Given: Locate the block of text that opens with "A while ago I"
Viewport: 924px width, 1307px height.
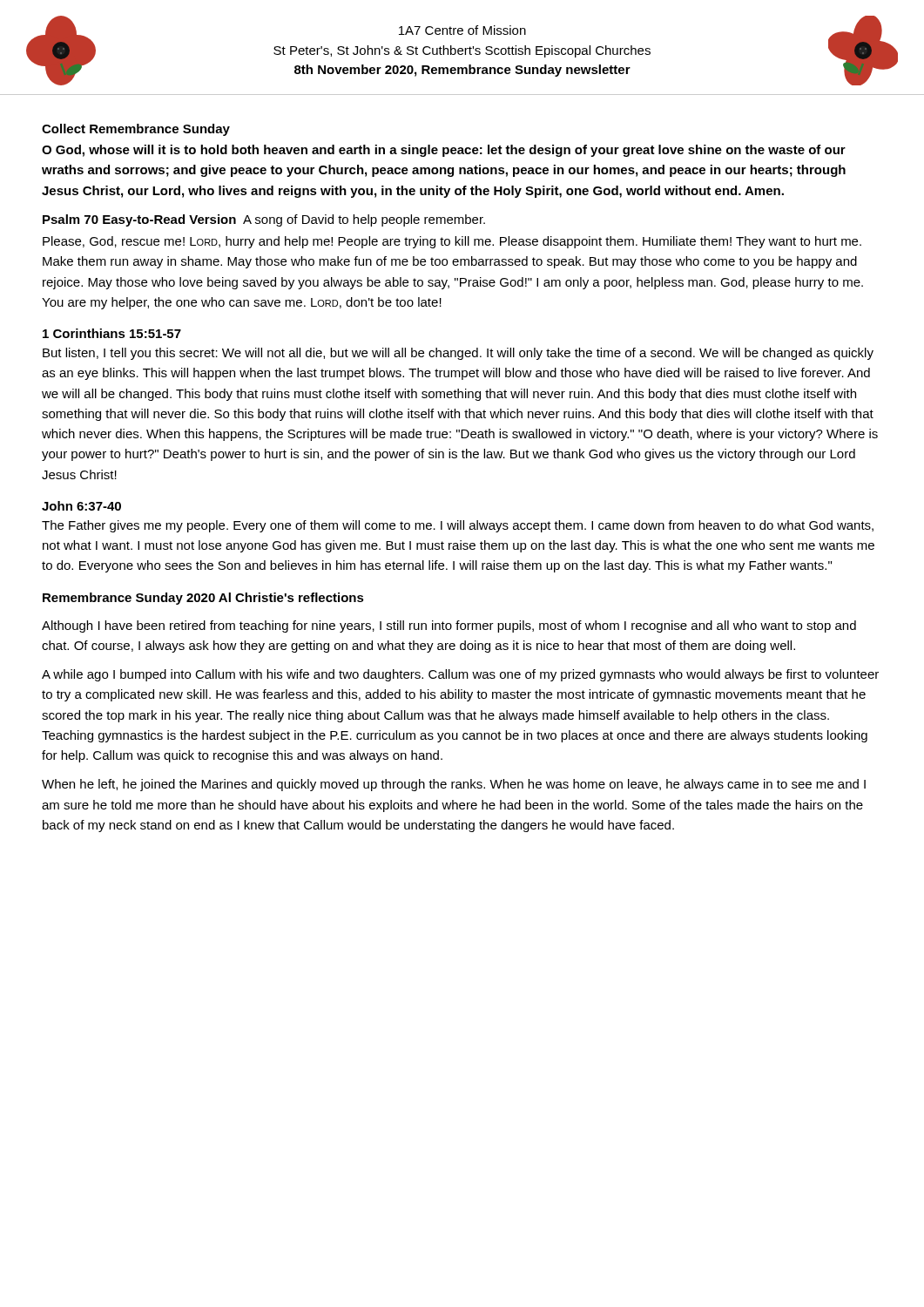Looking at the screenshot, I should click(460, 714).
